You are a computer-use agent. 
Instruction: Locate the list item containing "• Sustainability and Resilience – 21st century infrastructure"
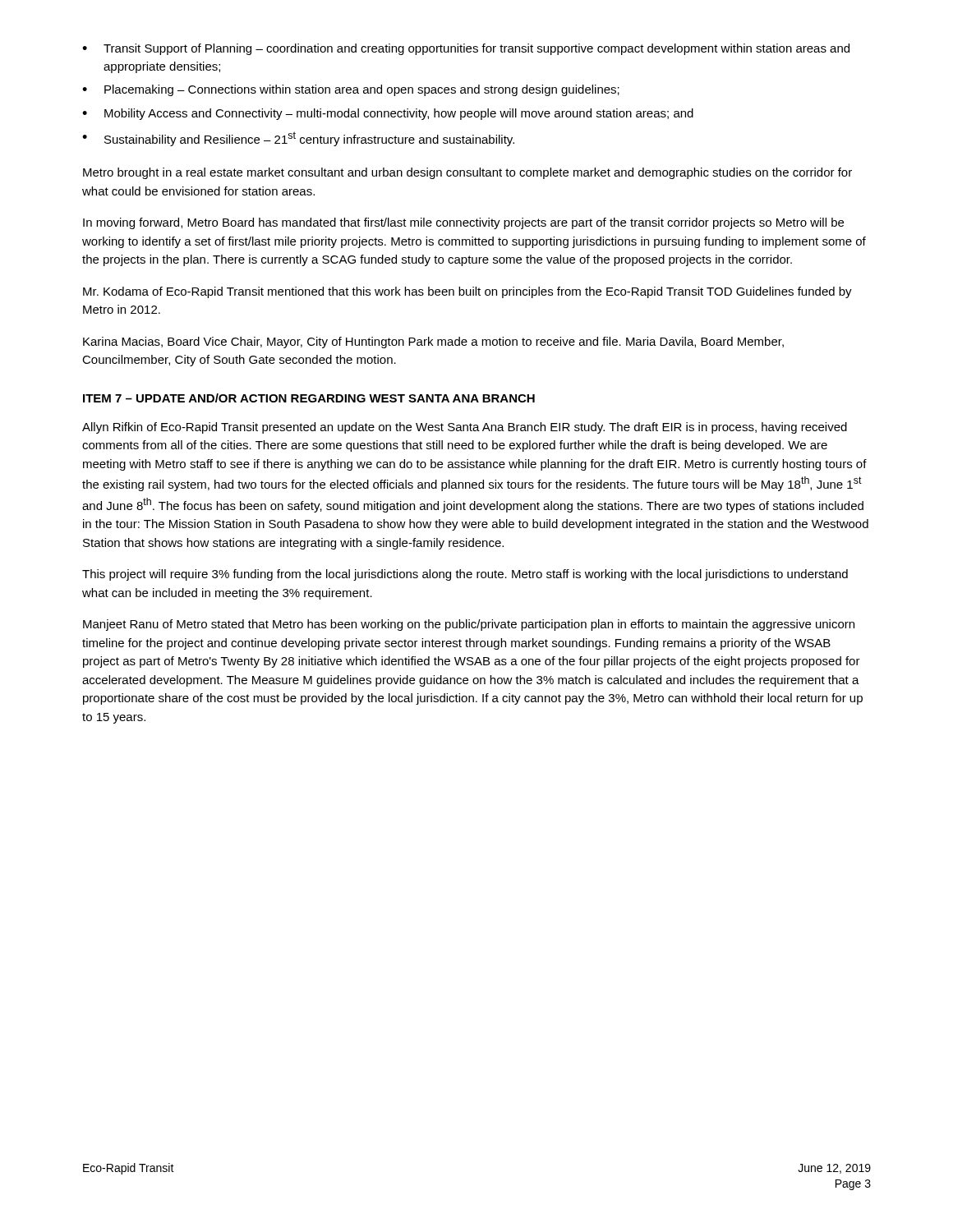(476, 139)
